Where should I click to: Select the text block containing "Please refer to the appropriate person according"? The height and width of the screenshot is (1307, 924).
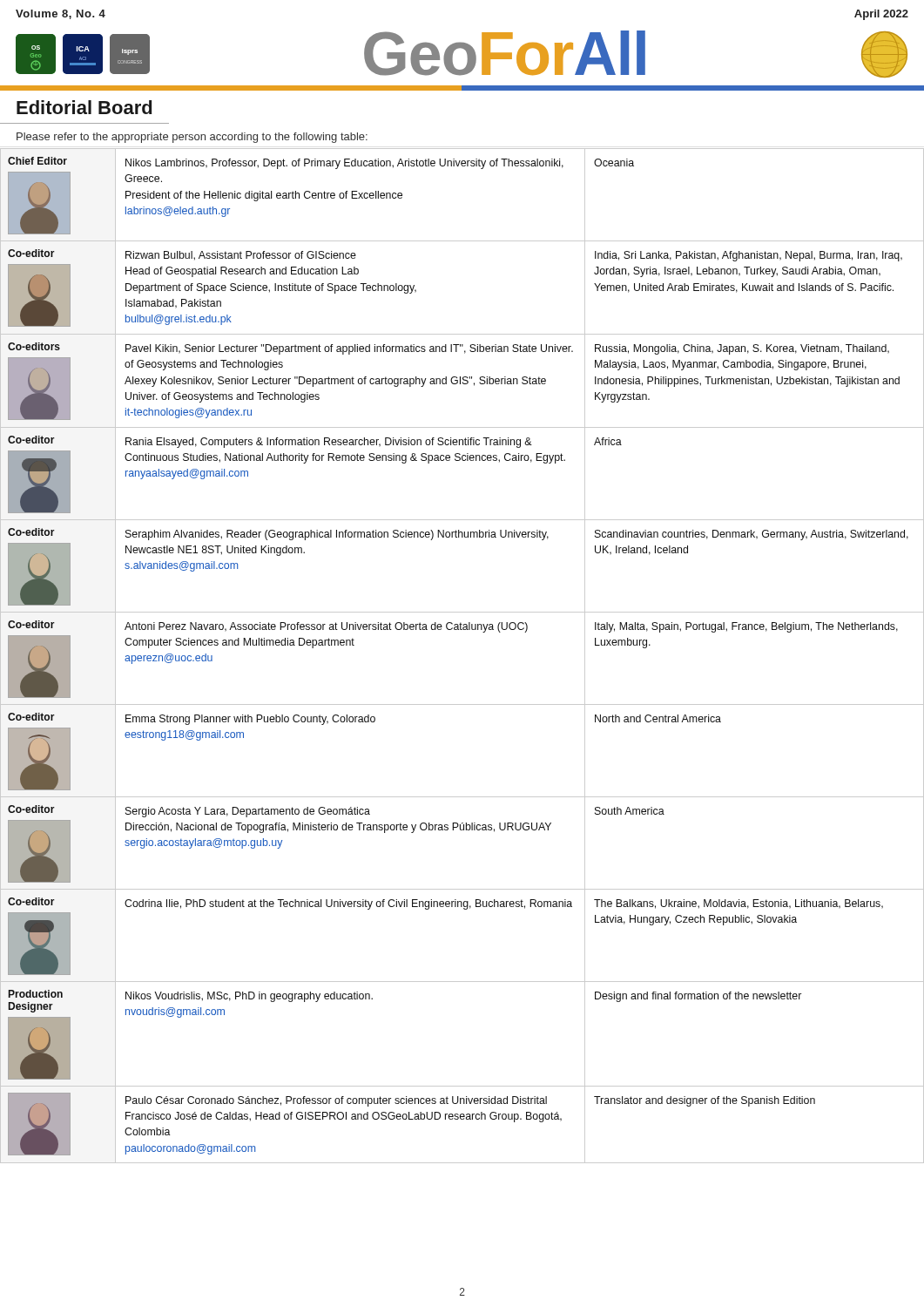[x=192, y=136]
